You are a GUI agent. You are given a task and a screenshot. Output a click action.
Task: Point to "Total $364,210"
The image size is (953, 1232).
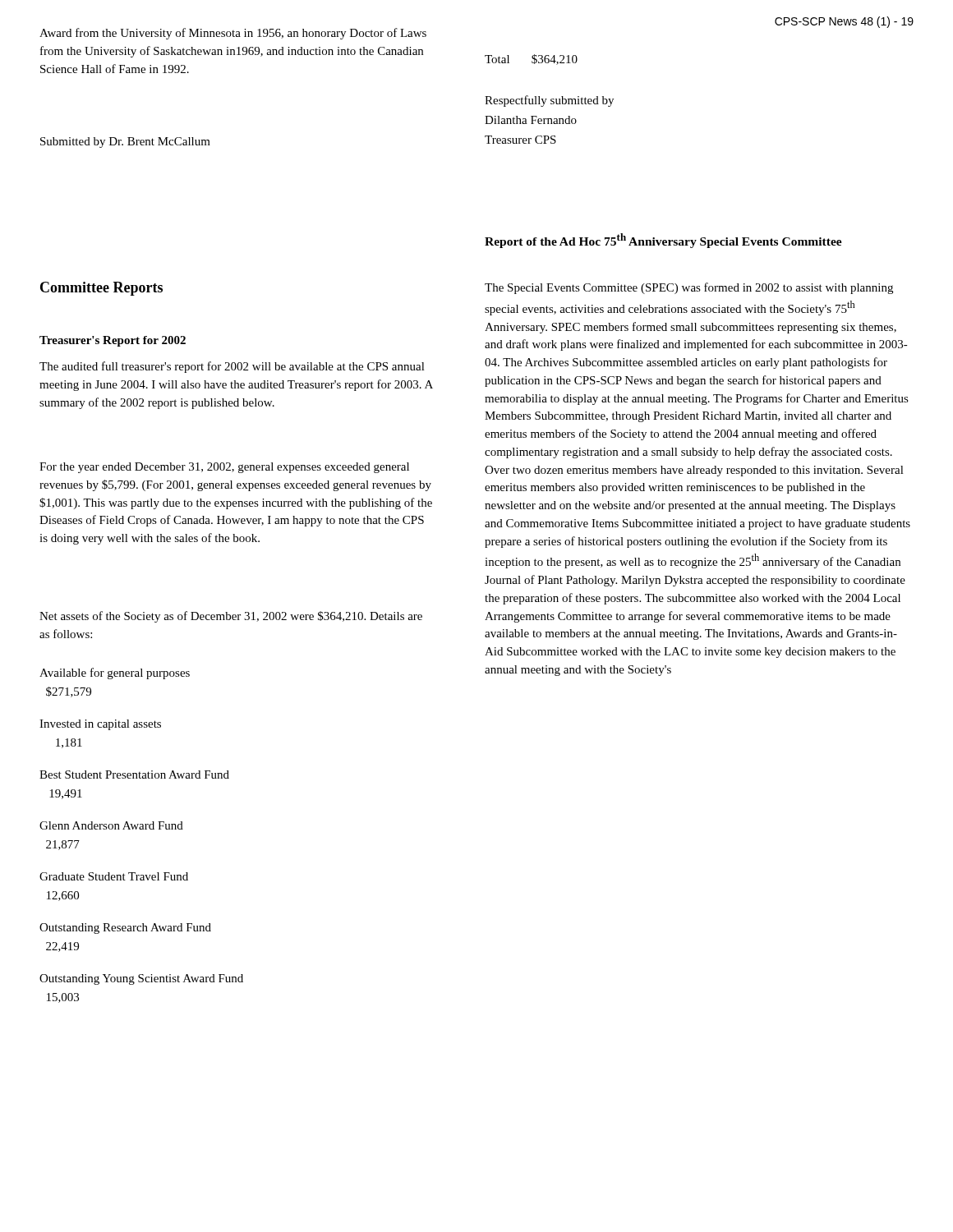click(x=531, y=59)
